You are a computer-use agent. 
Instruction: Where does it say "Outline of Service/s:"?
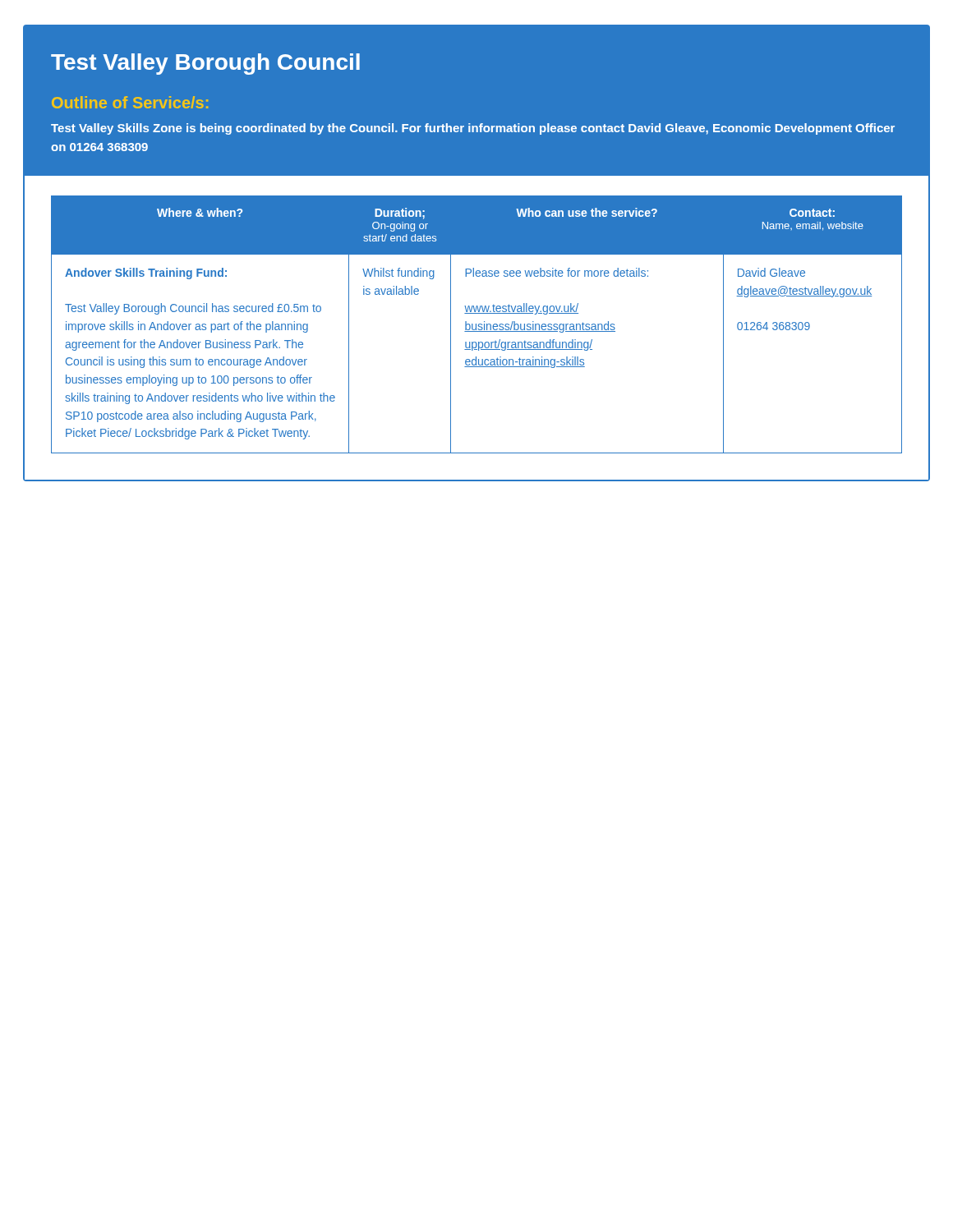(130, 102)
